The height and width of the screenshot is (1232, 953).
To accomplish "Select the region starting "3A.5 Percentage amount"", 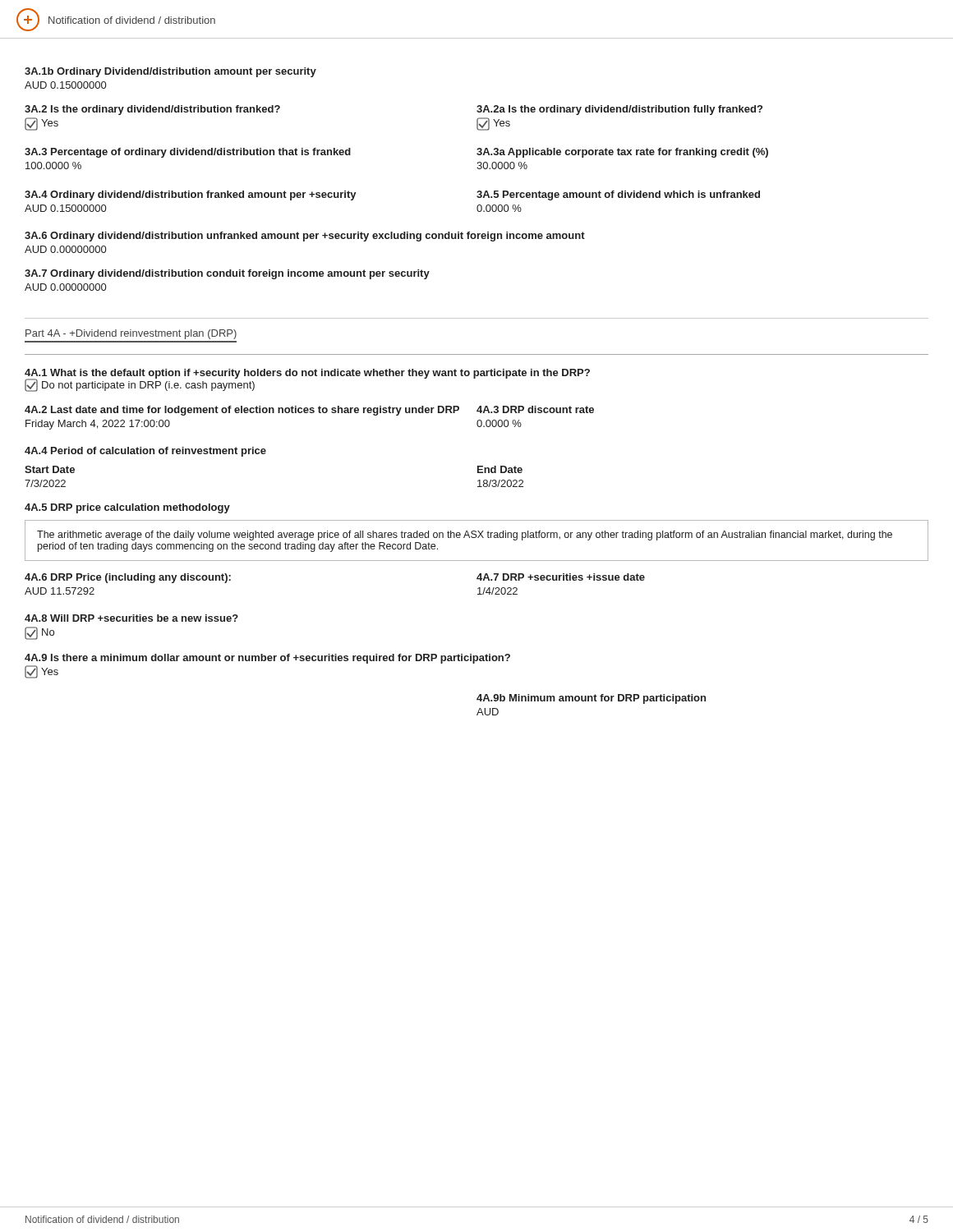I will tap(619, 194).
